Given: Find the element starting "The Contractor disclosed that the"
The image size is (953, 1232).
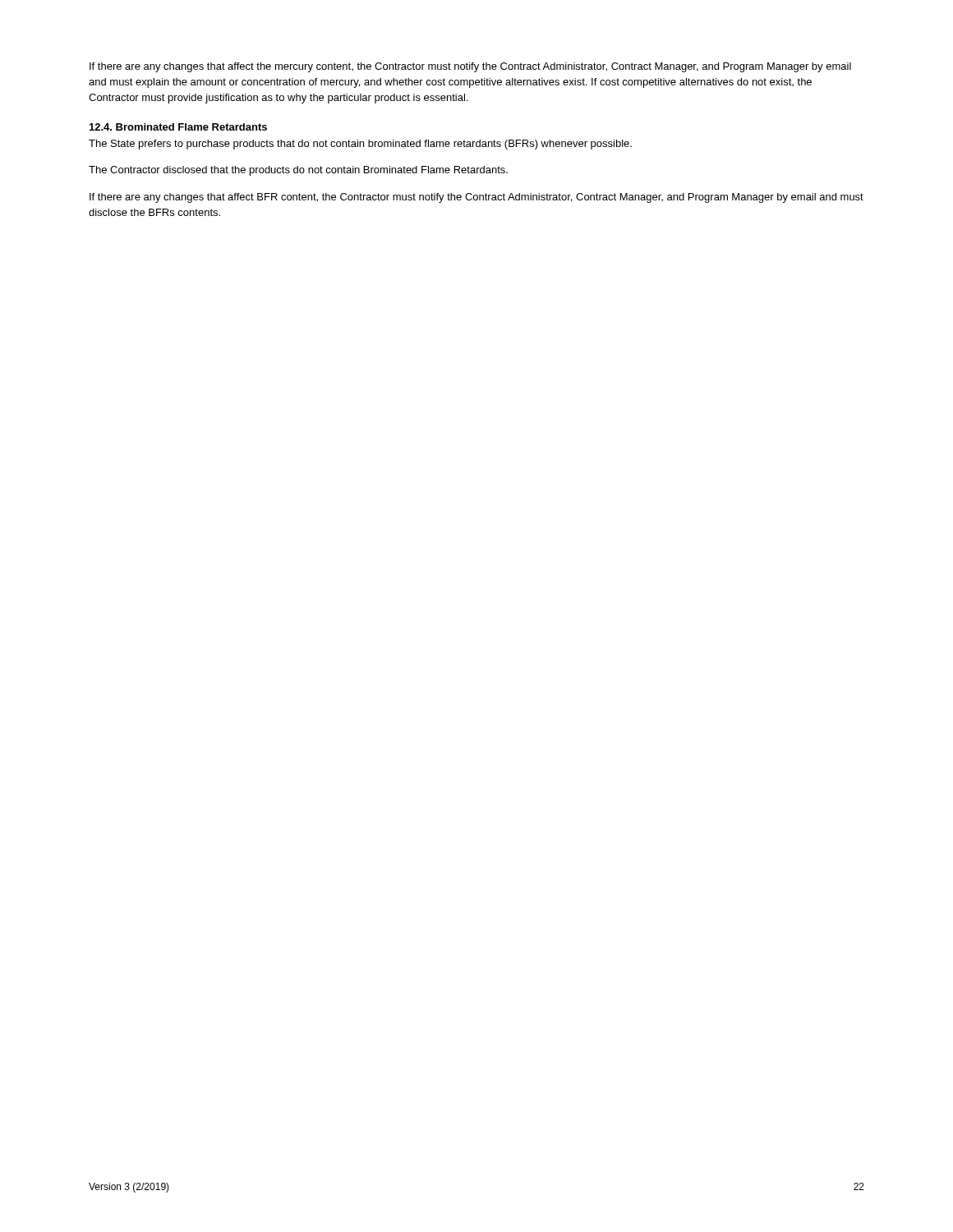Looking at the screenshot, I should coord(299,170).
